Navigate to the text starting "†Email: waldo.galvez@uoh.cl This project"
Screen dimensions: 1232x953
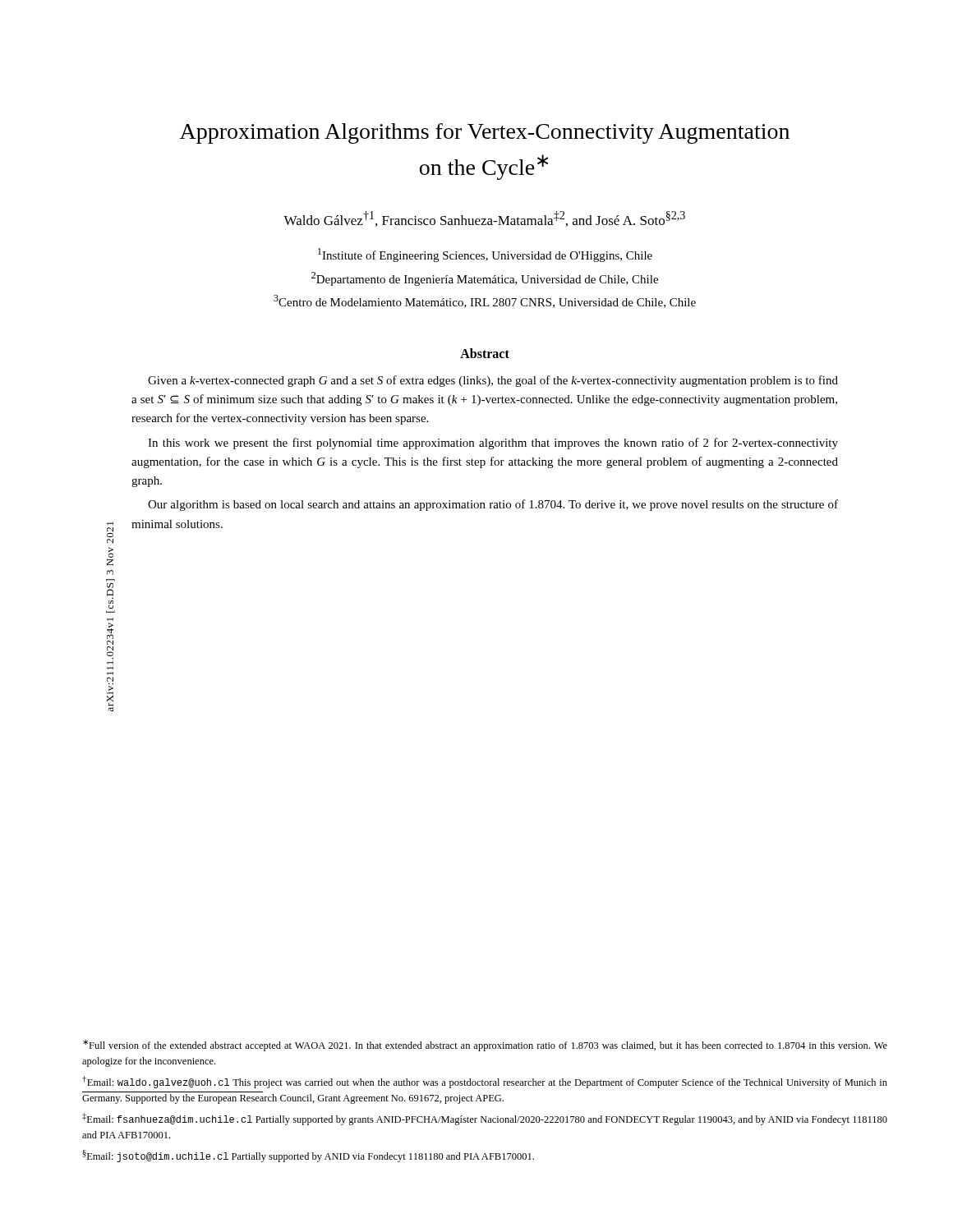[485, 1089]
